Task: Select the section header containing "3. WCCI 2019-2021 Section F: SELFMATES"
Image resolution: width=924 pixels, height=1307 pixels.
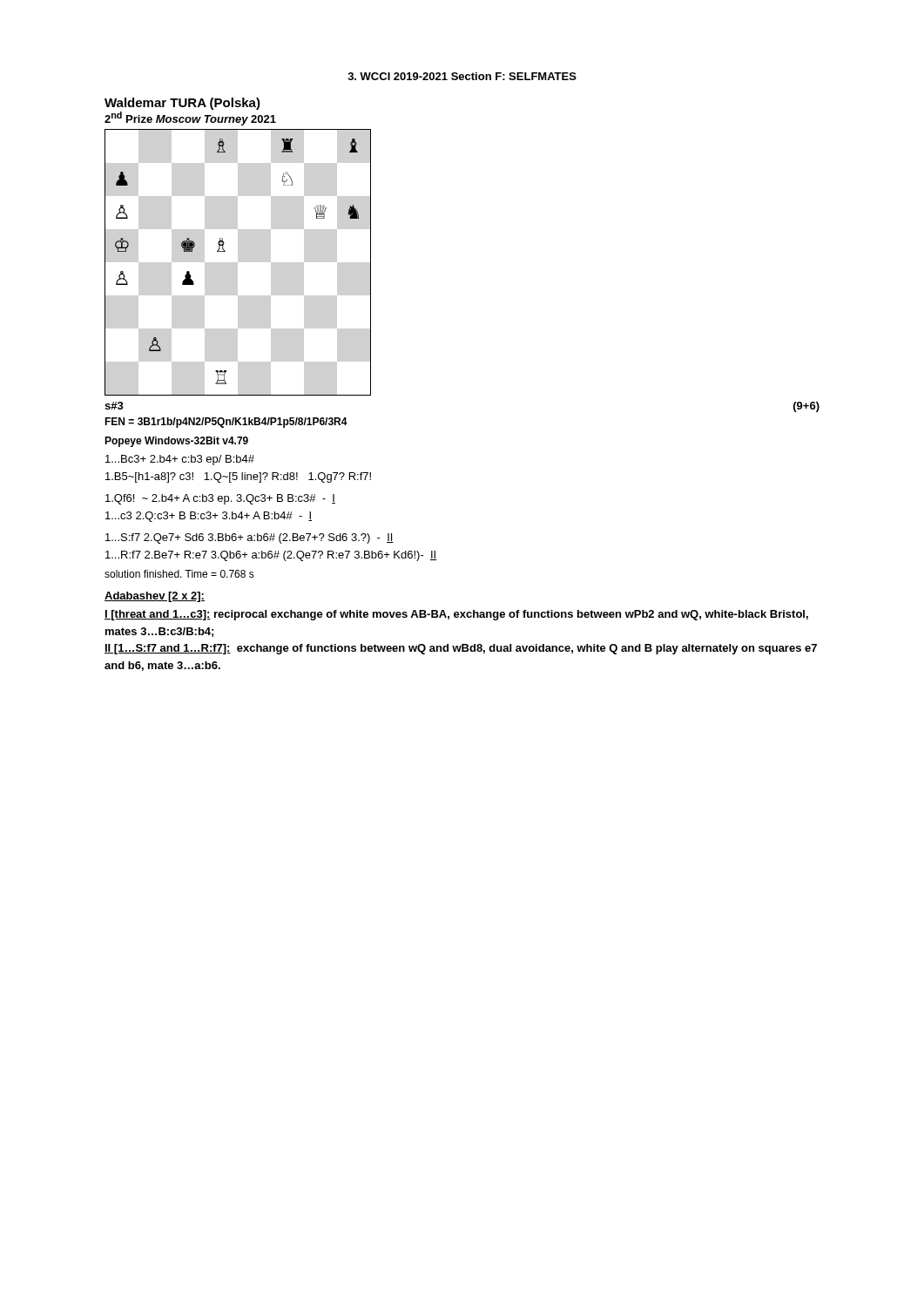Action: pyautogui.click(x=462, y=76)
